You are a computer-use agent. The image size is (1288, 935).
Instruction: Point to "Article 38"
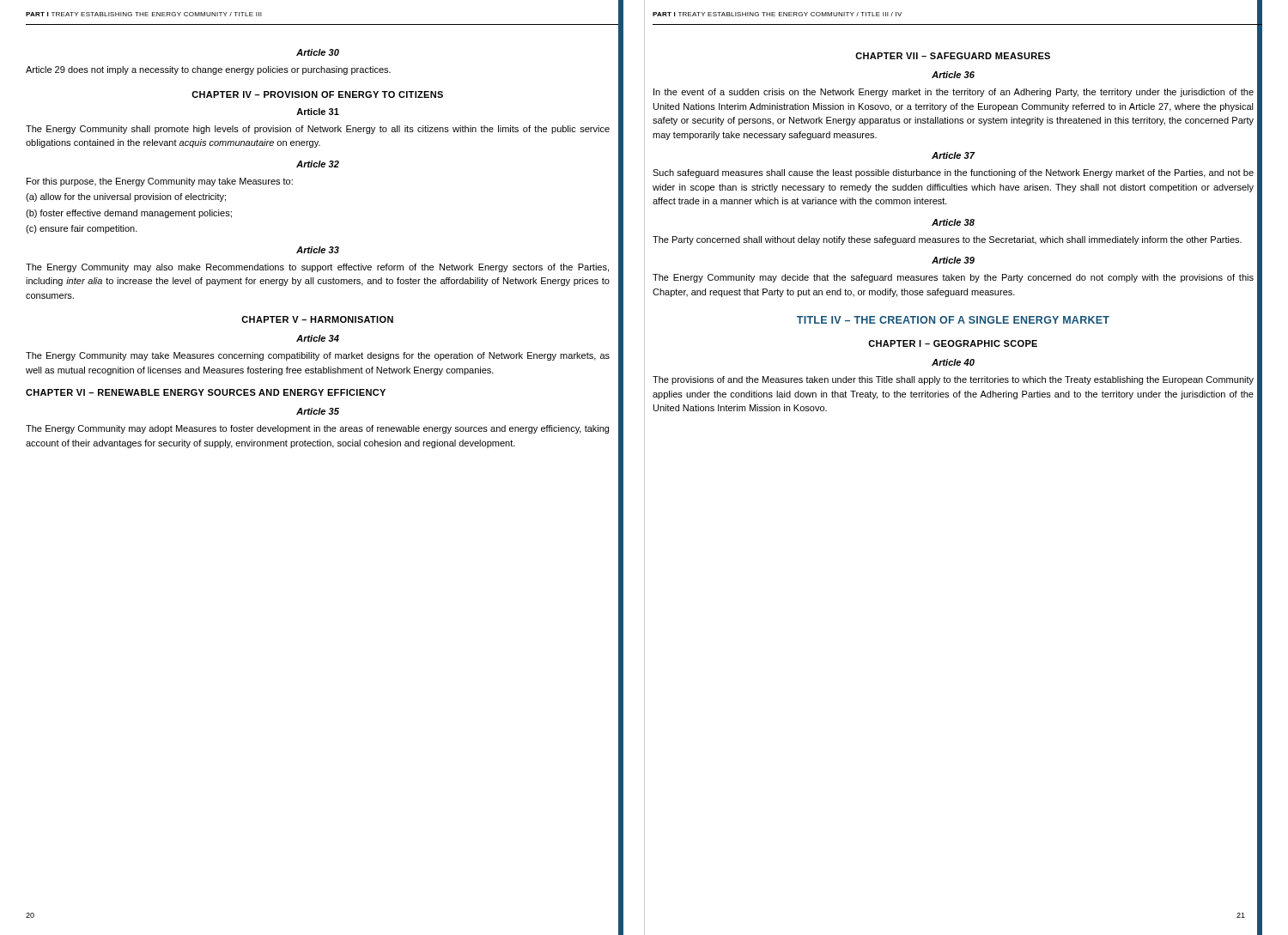953,222
